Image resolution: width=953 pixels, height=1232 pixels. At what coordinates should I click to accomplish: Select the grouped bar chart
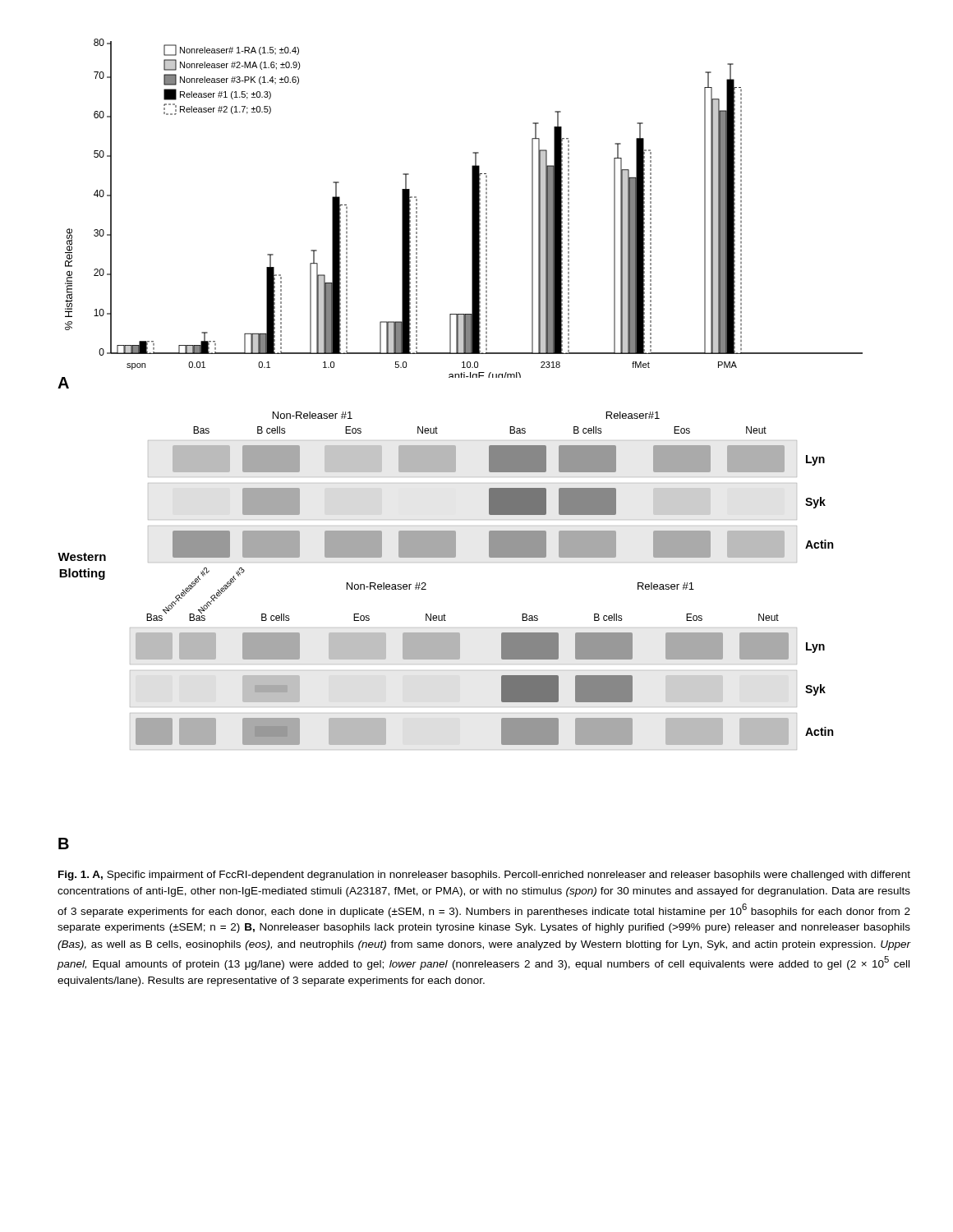(x=485, y=209)
